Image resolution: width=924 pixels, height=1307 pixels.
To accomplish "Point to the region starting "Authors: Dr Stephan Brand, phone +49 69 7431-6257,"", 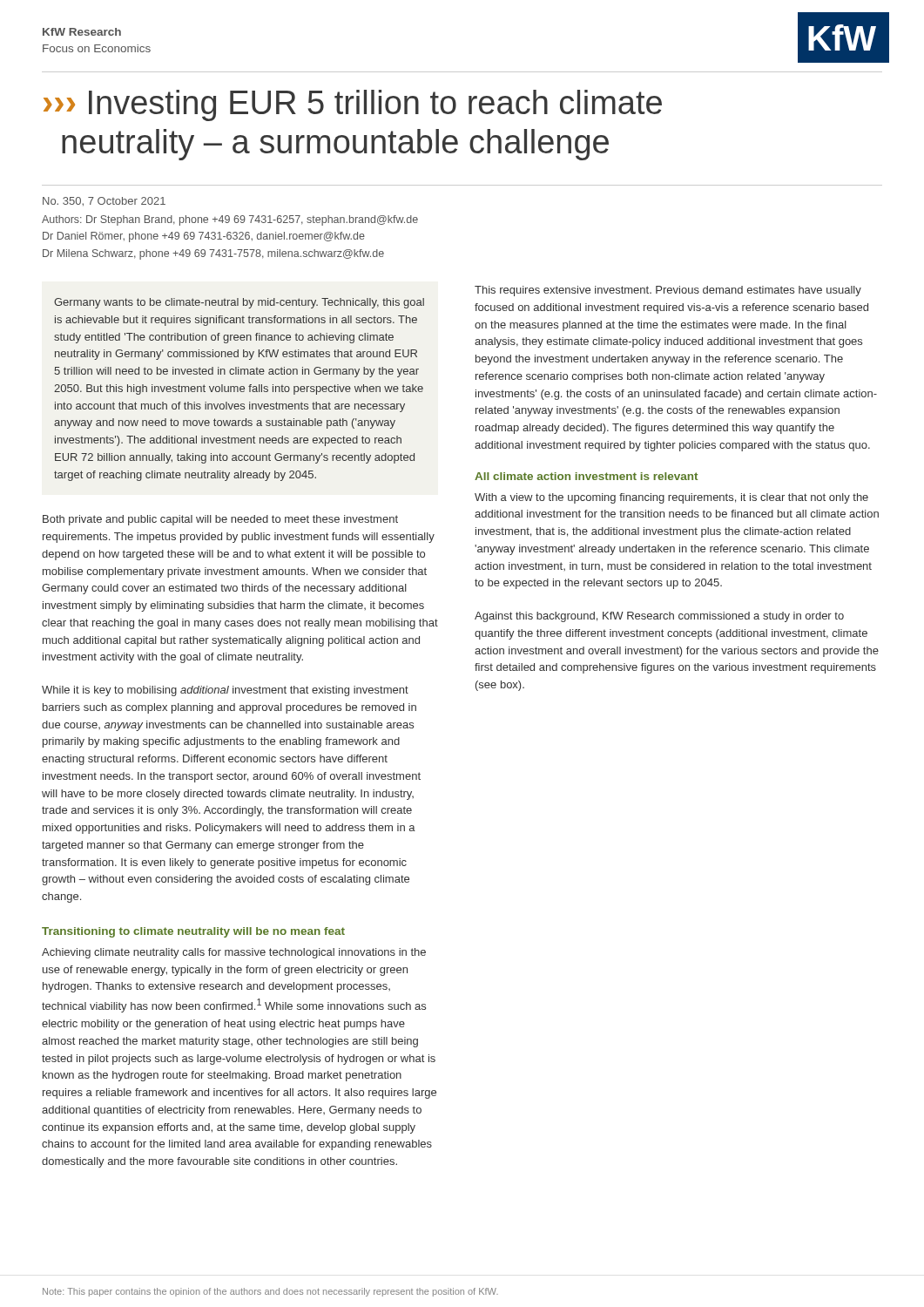I will coord(230,236).
